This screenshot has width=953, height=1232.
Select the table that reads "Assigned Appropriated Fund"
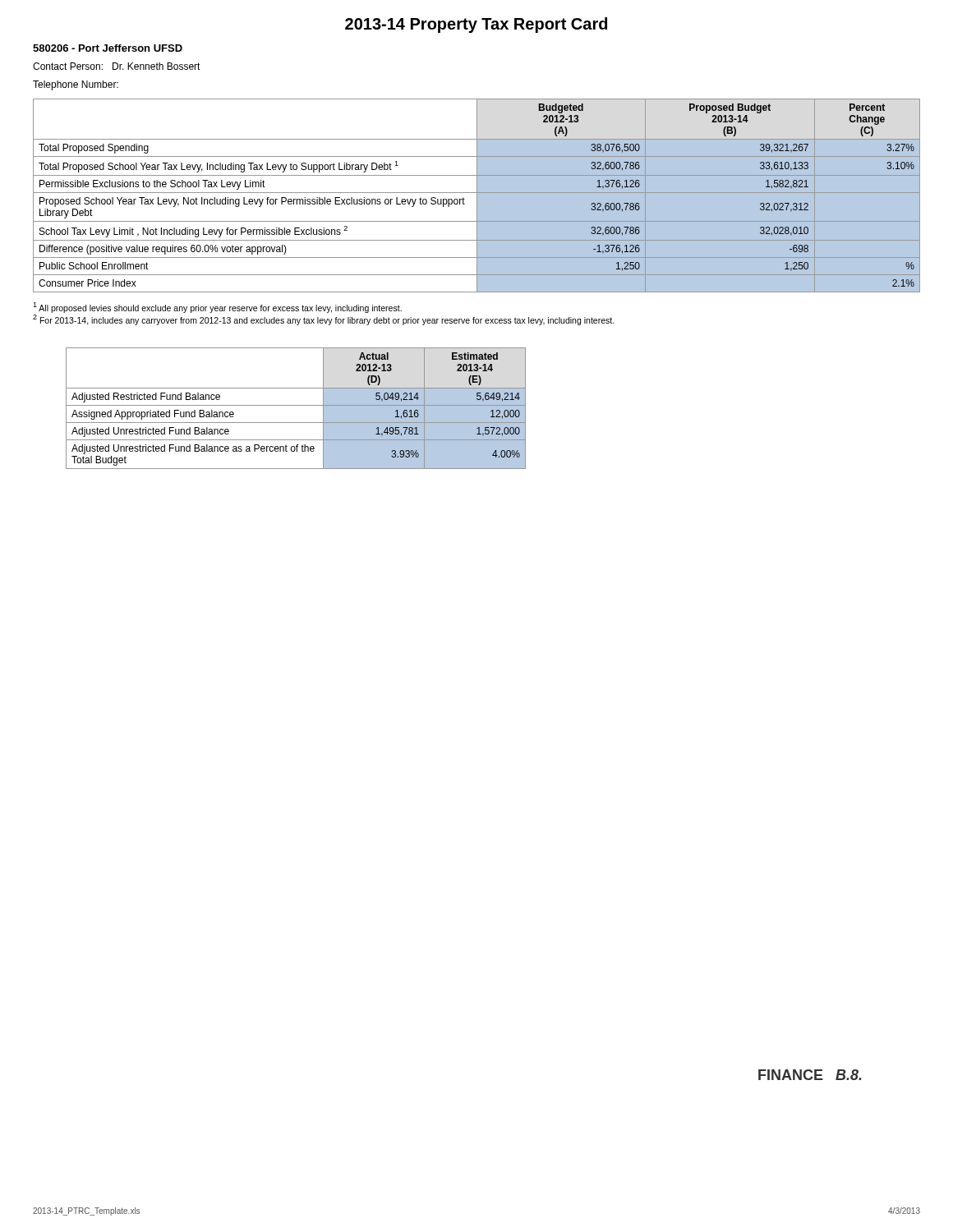pyautogui.click(x=476, y=408)
